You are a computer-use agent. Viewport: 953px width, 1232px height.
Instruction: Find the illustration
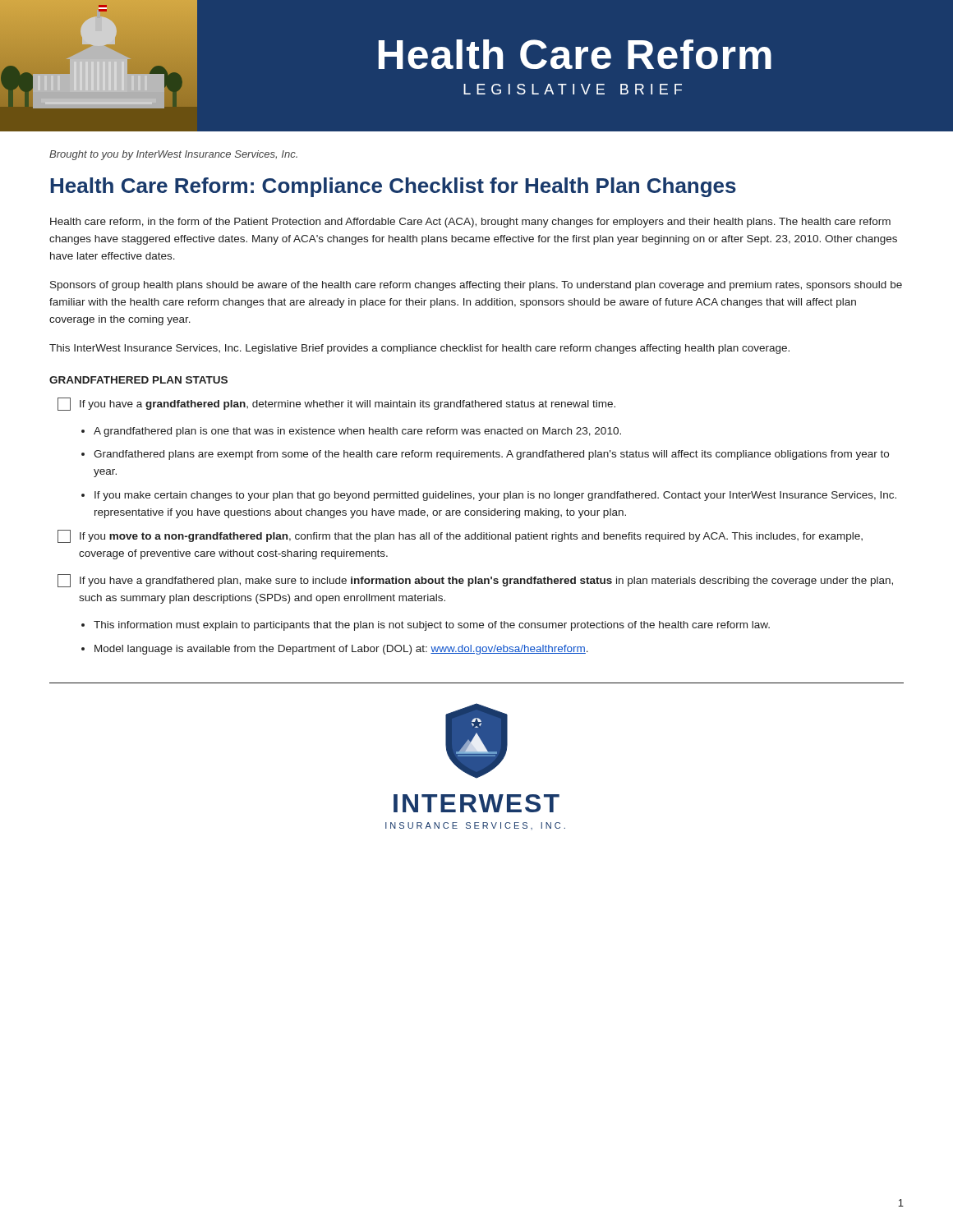[x=476, y=66]
